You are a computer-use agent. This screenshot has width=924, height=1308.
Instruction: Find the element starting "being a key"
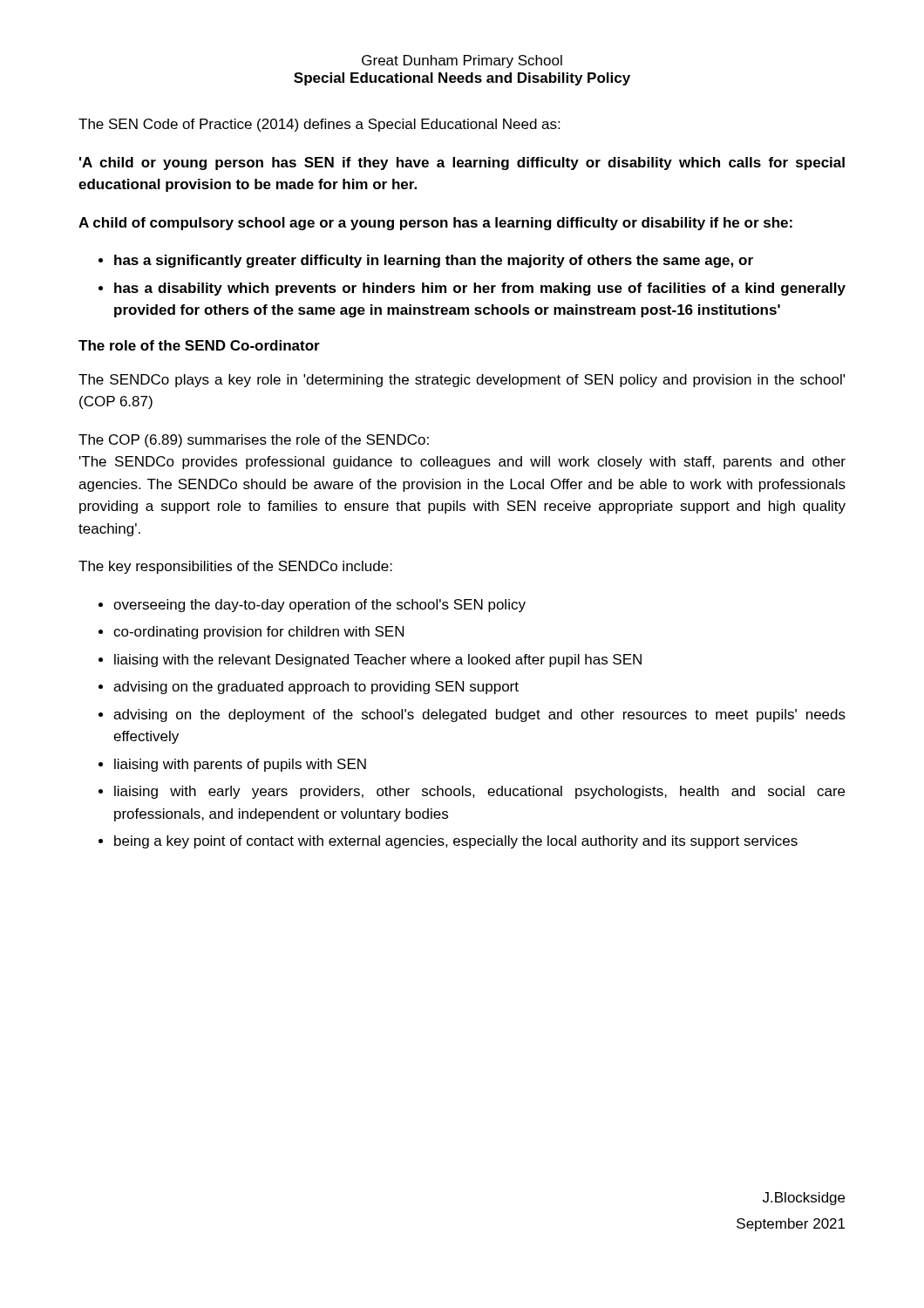coord(456,841)
